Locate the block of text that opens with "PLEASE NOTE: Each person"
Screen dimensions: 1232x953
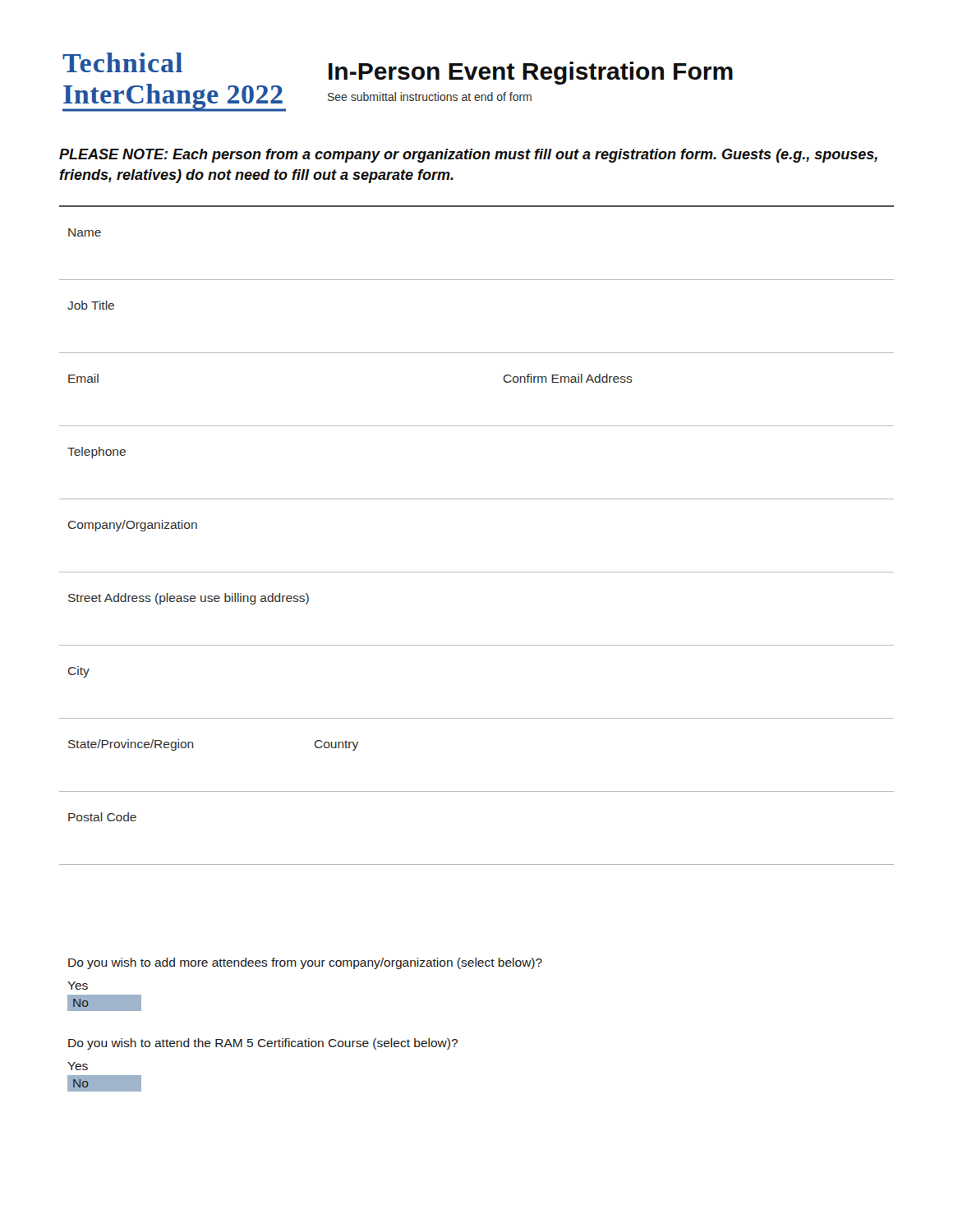(x=469, y=165)
